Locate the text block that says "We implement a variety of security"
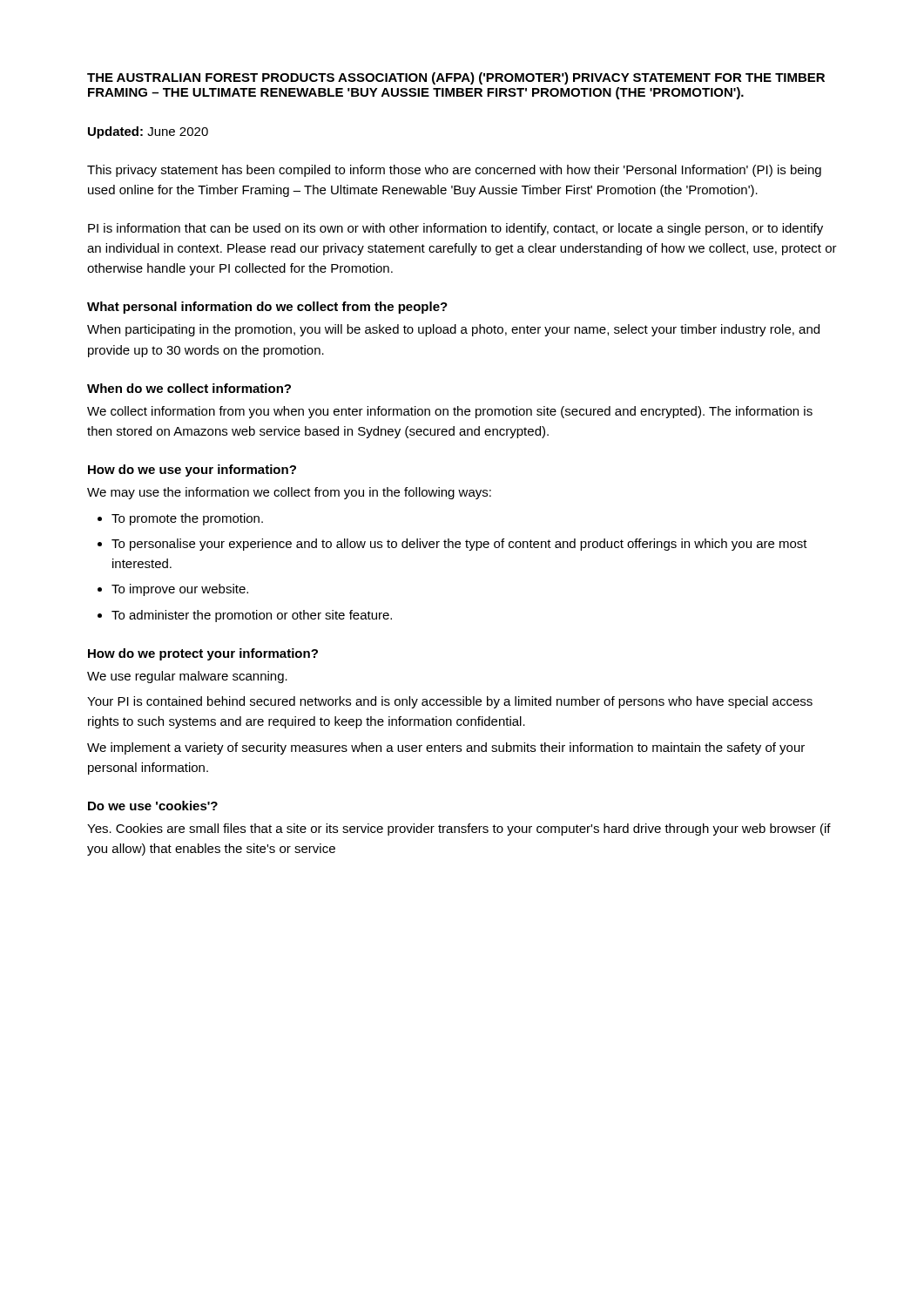 coord(446,757)
